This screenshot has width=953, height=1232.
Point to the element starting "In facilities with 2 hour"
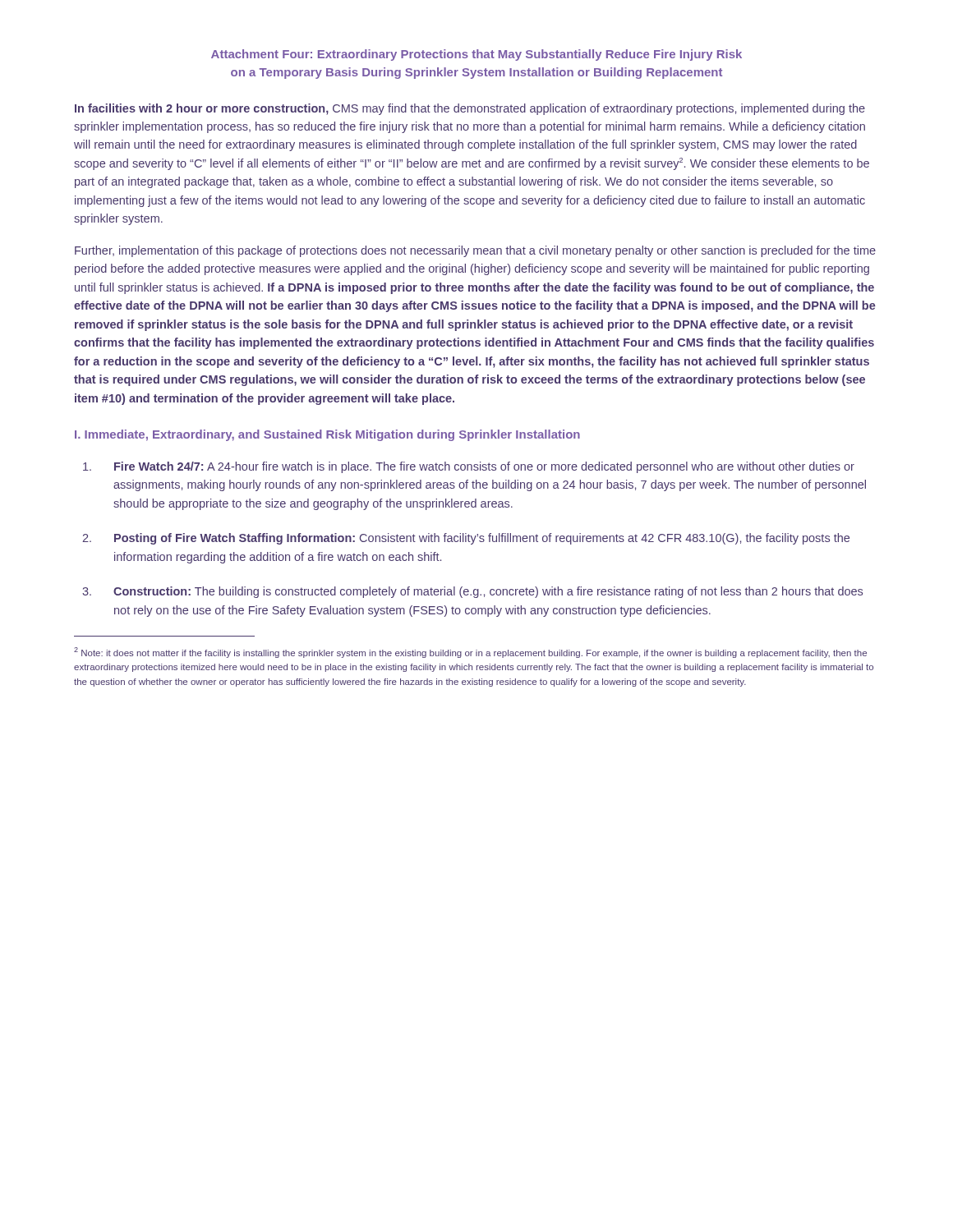click(472, 163)
